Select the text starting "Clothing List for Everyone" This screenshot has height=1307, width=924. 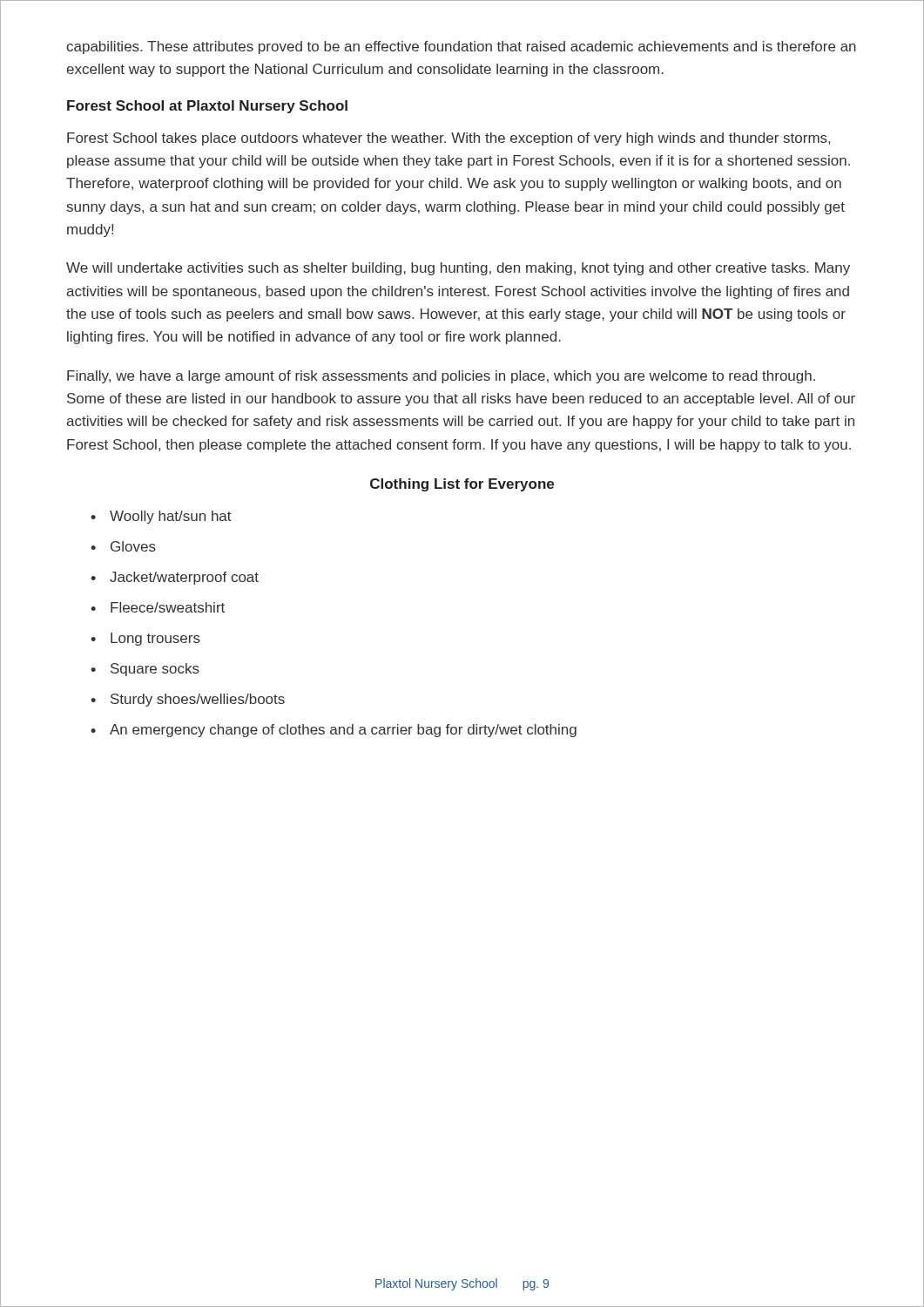click(x=462, y=484)
